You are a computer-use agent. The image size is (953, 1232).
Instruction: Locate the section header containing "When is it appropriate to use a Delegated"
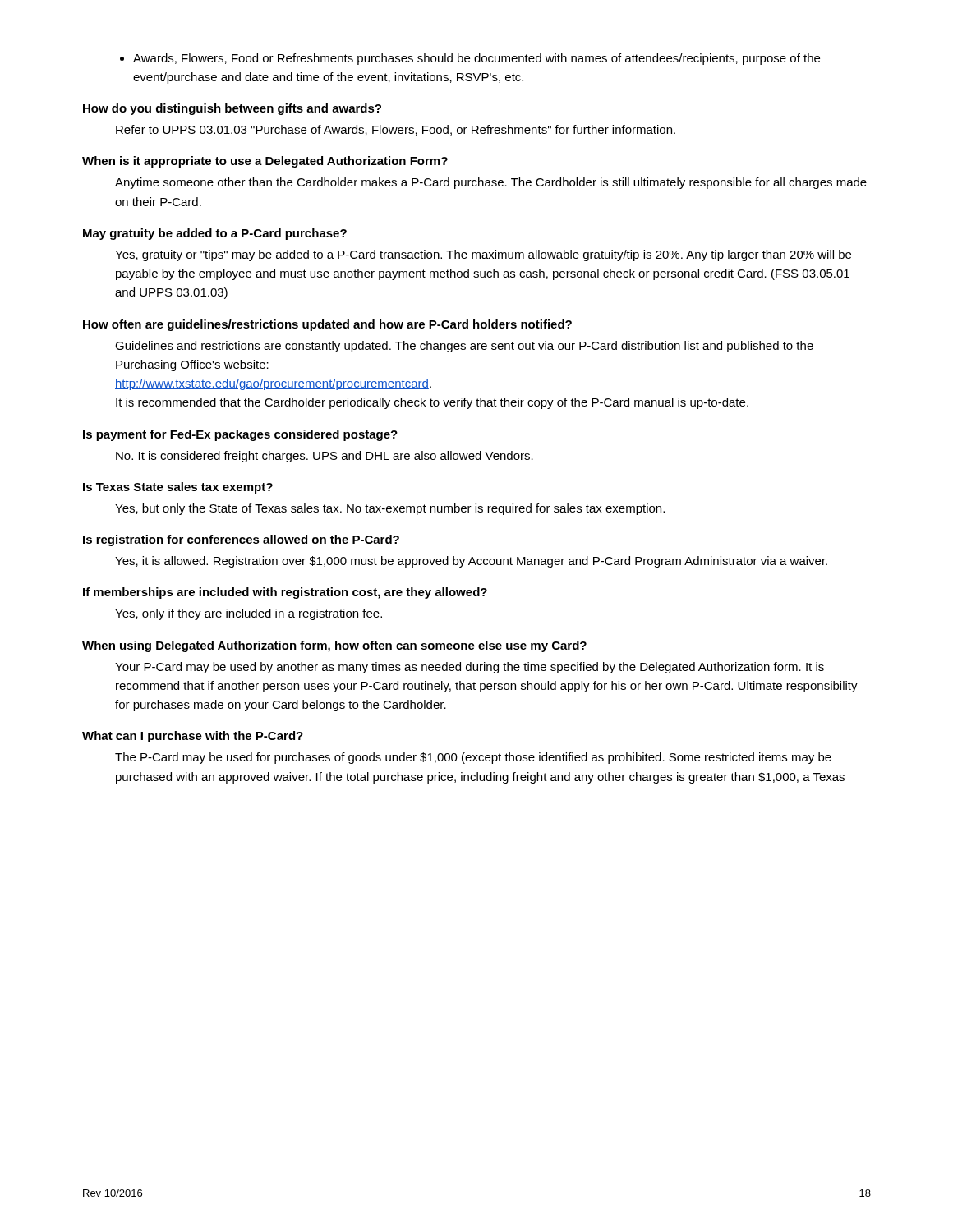(x=265, y=161)
